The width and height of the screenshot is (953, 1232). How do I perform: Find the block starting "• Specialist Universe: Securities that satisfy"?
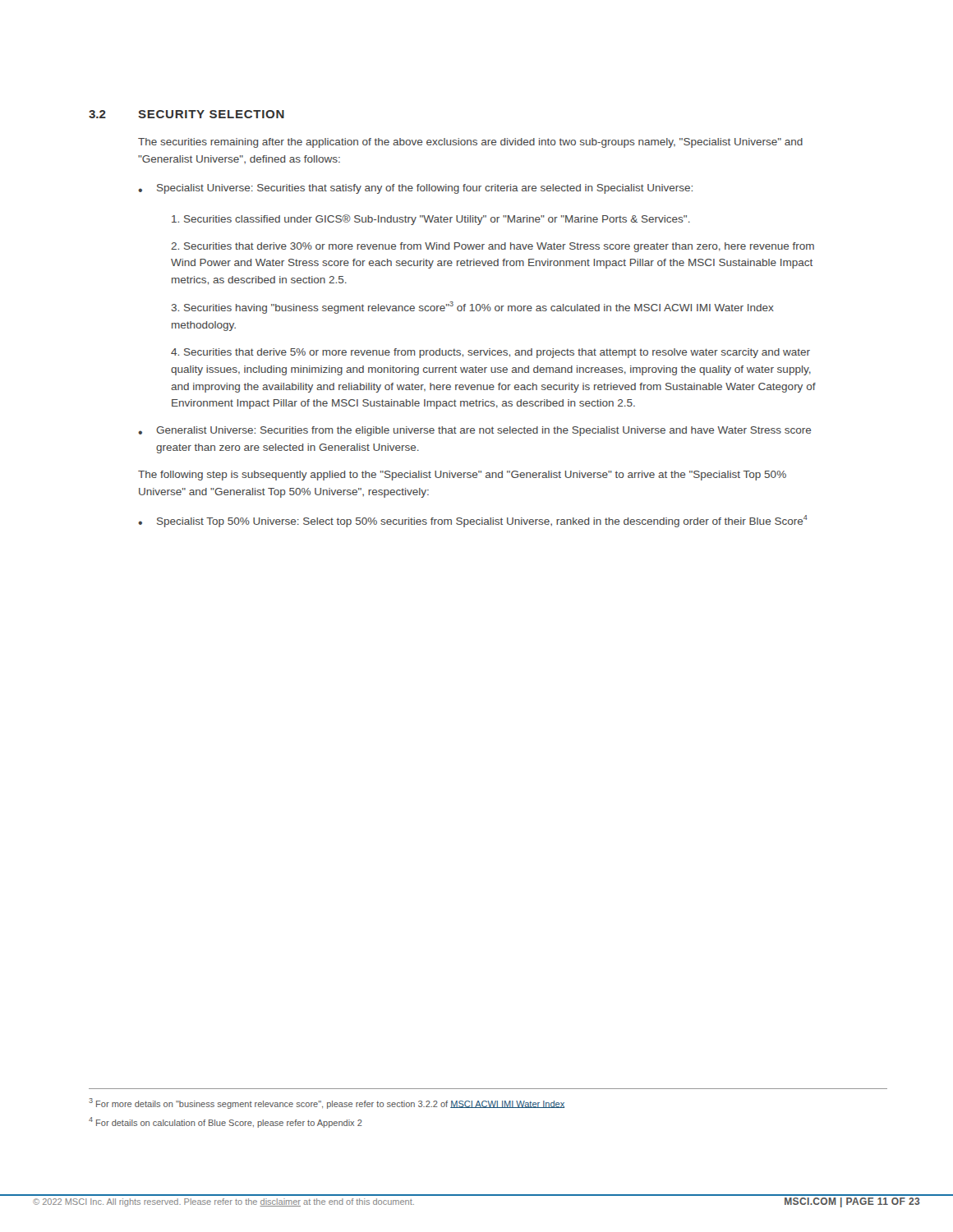coord(483,190)
